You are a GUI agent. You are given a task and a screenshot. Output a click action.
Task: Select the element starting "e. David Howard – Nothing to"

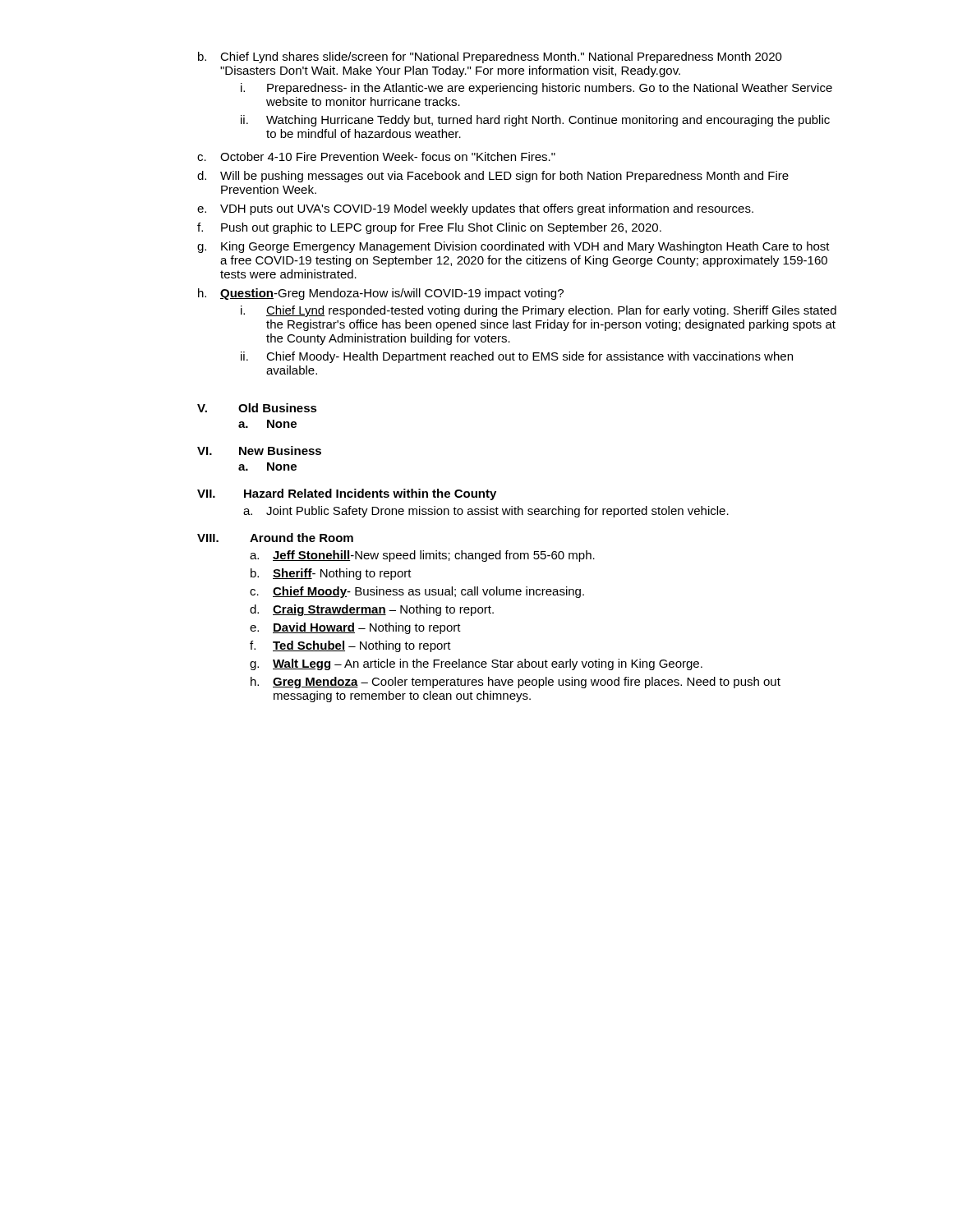coord(355,627)
